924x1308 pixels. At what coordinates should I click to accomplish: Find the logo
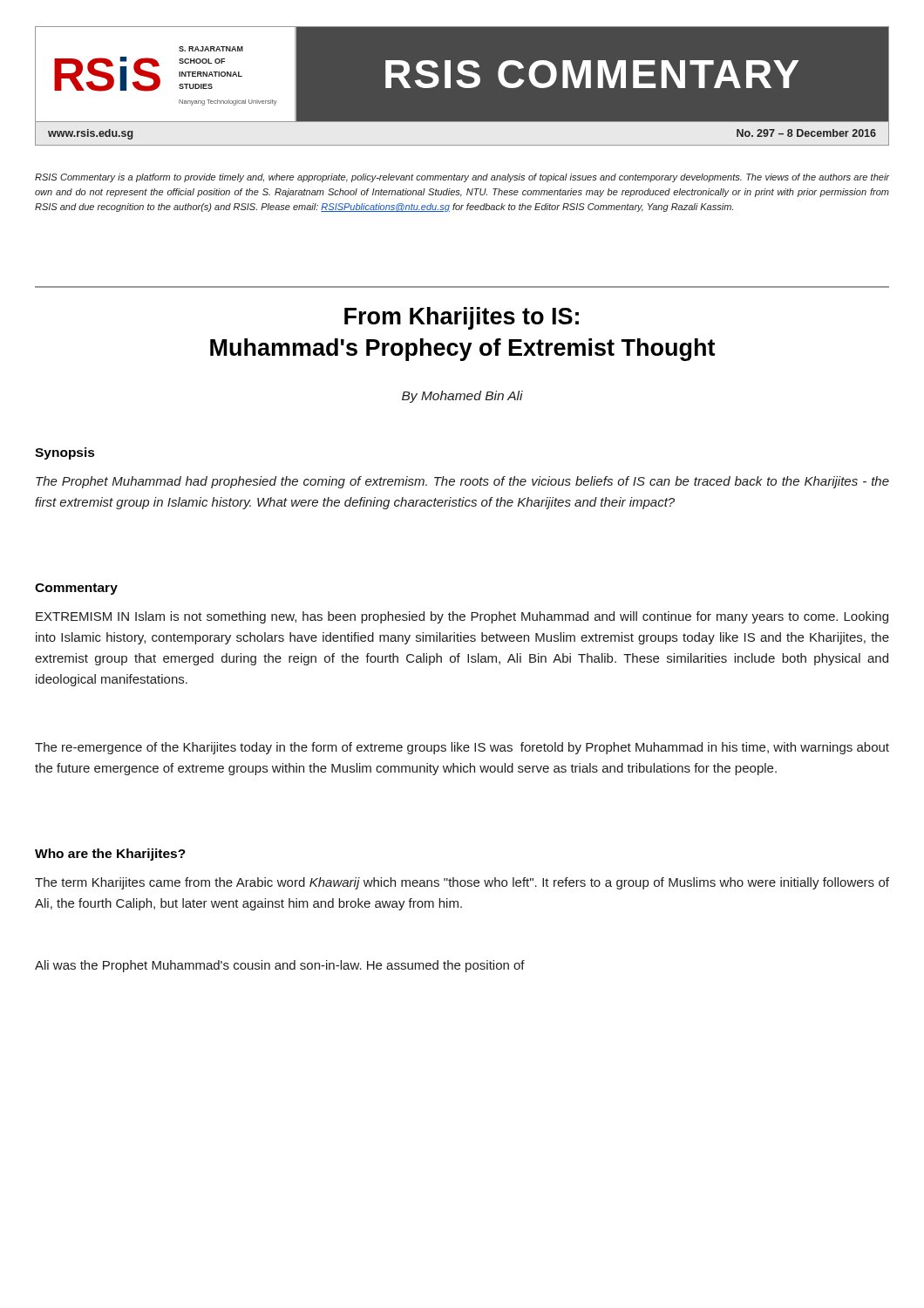point(462,86)
